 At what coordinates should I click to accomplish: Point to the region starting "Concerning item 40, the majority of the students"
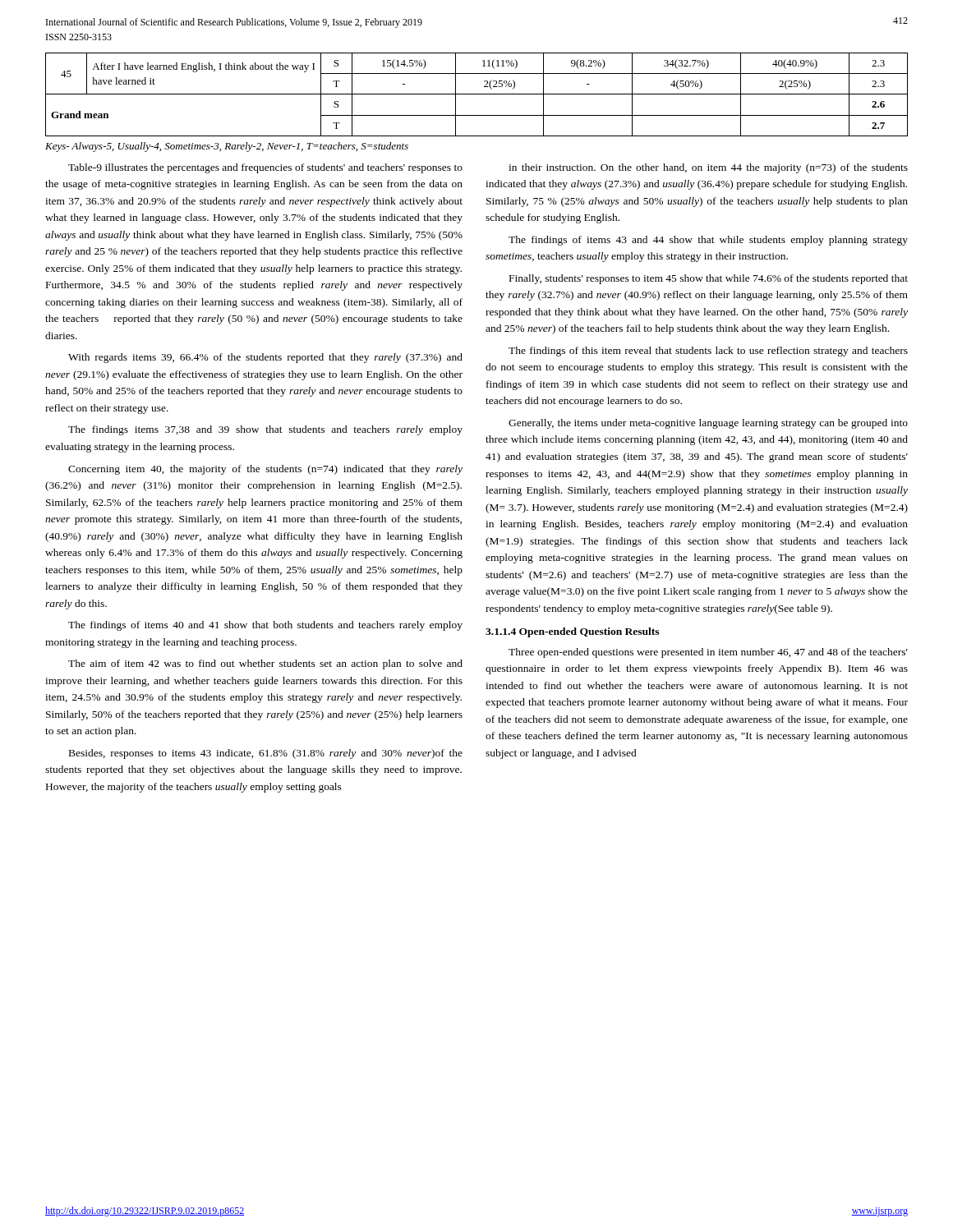(x=254, y=536)
